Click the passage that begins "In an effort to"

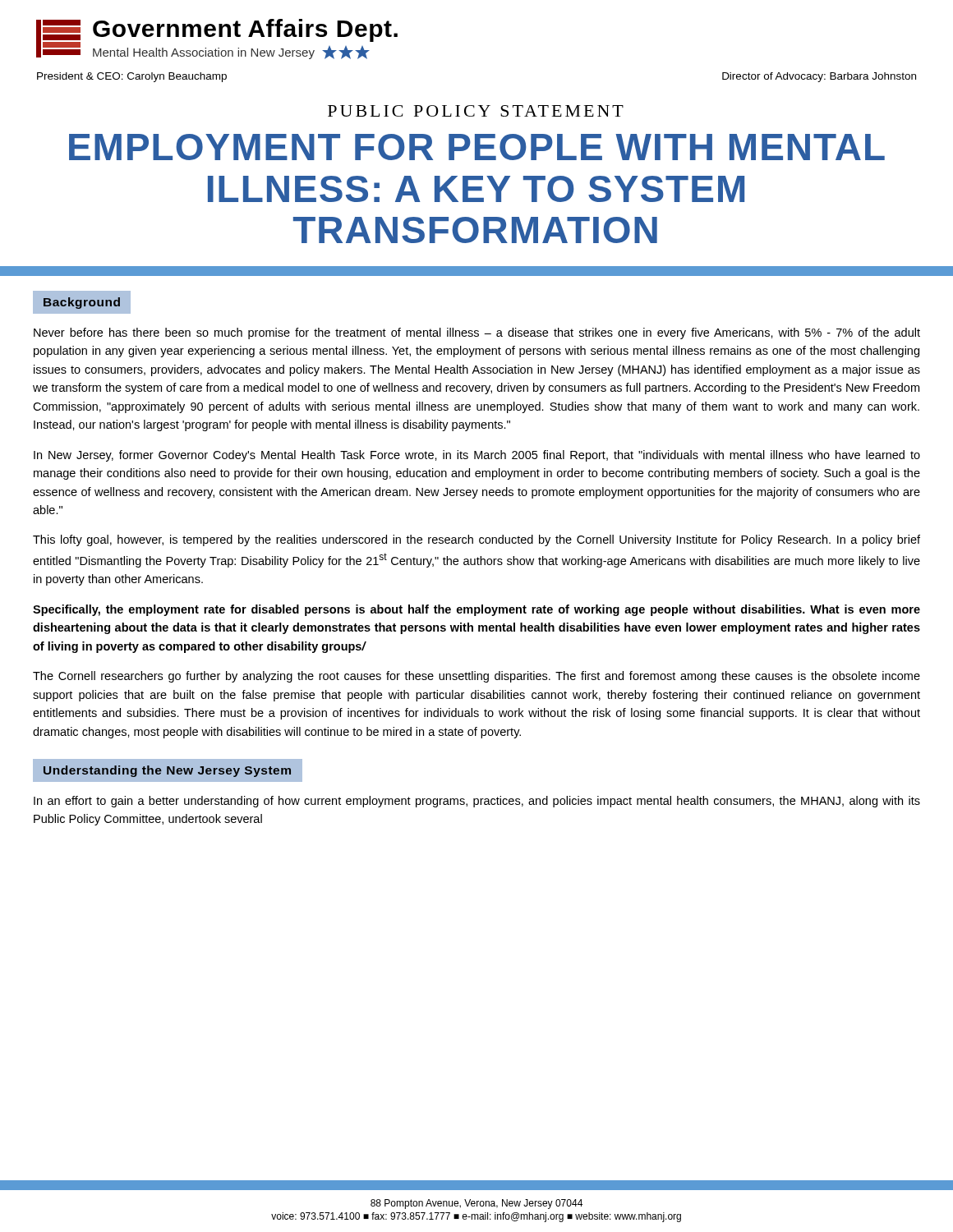pos(476,810)
